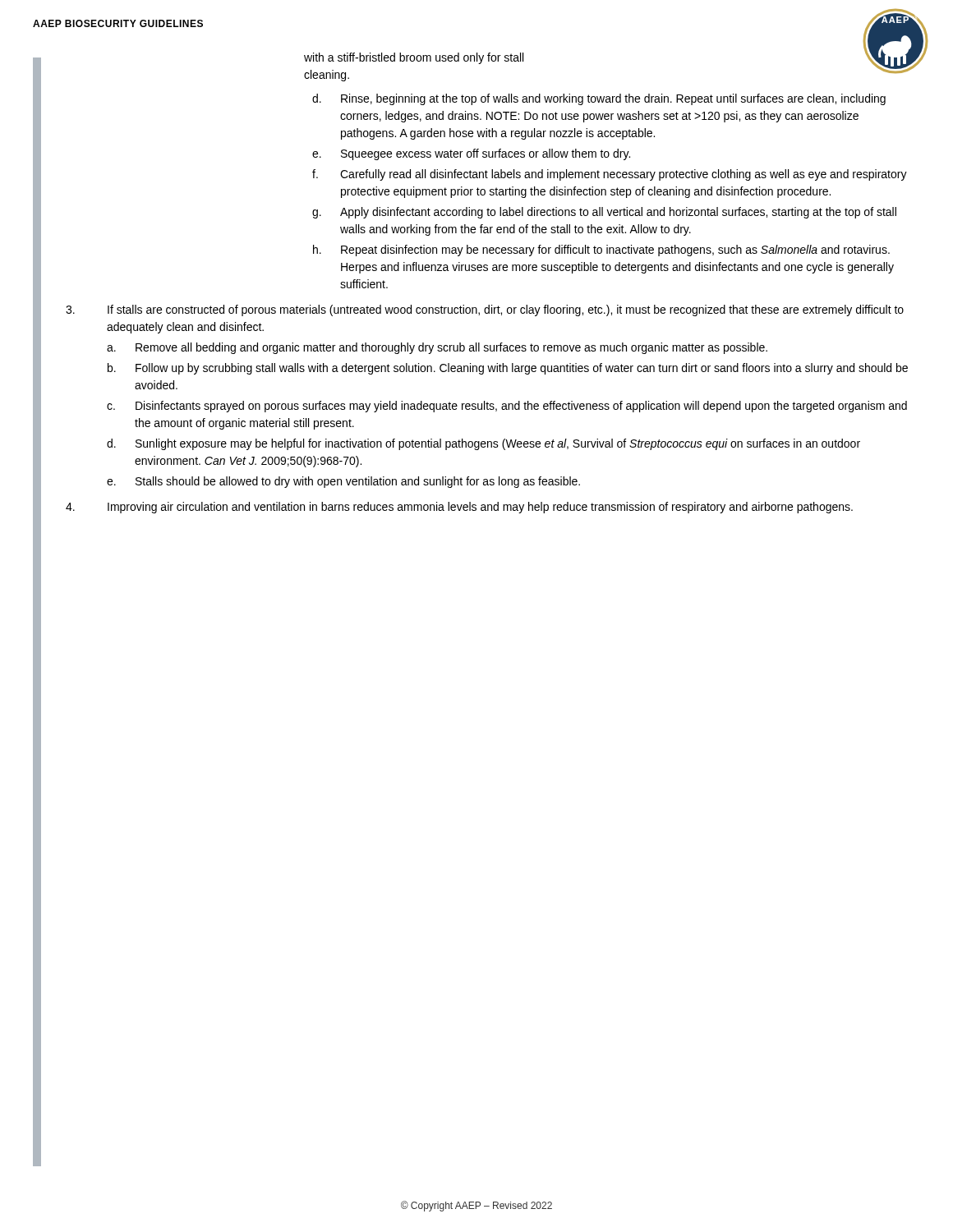
Task: Locate the text starting "with a stiff-bristled"
Action: [x=414, y=66]
